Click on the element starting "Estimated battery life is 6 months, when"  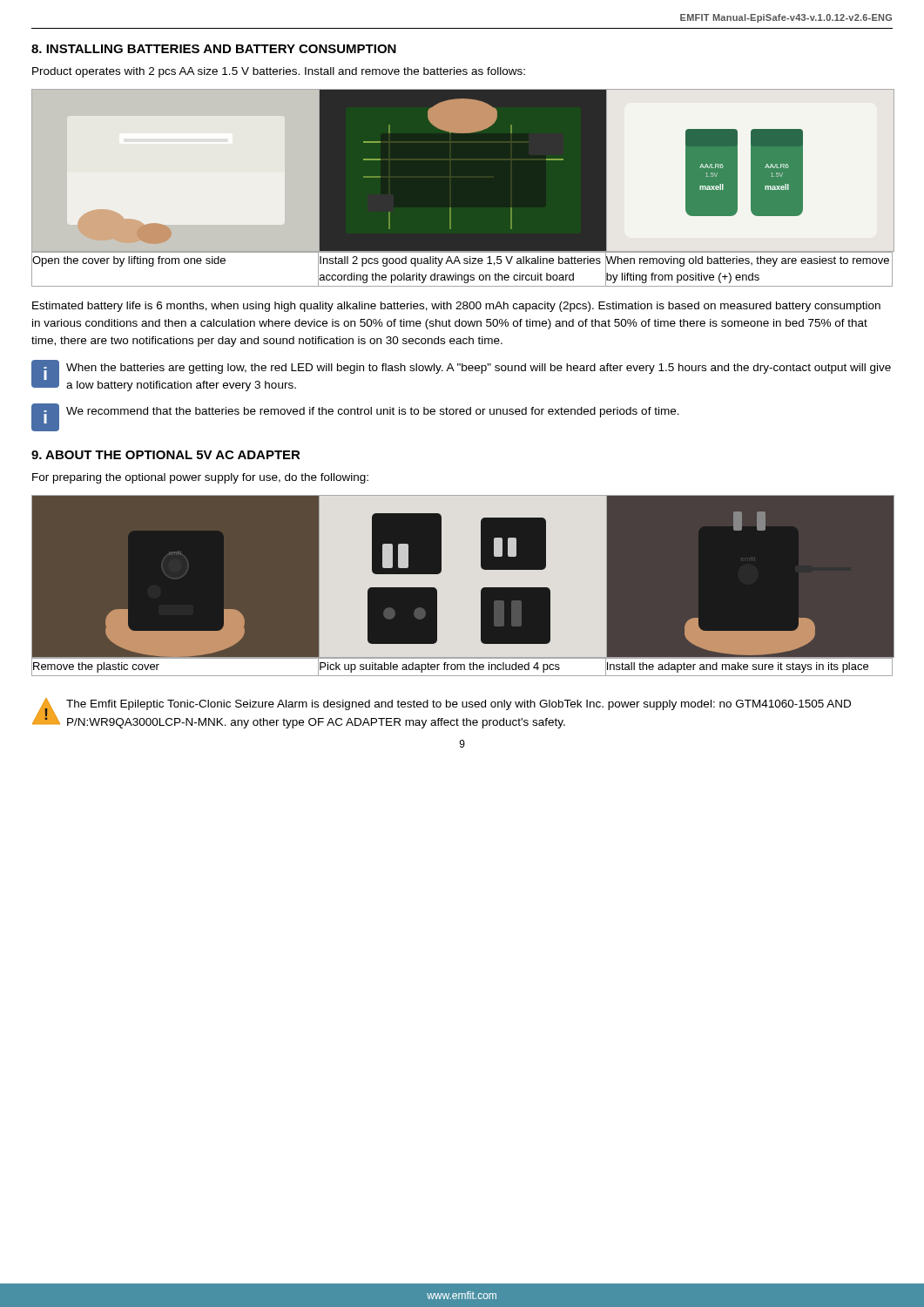click(x=456, y=323)
